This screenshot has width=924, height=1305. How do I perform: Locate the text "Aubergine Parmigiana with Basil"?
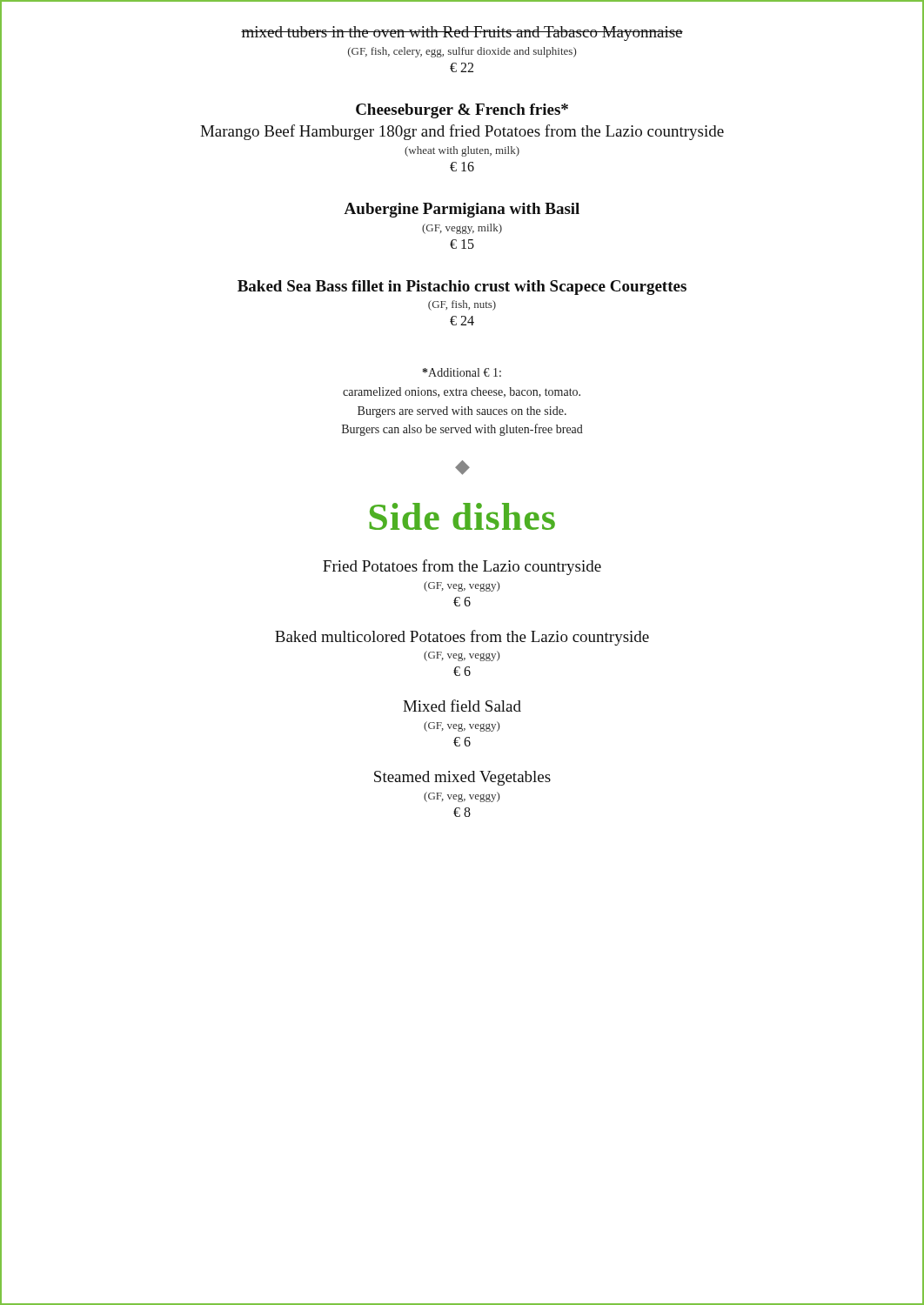(x=462, y=208)
